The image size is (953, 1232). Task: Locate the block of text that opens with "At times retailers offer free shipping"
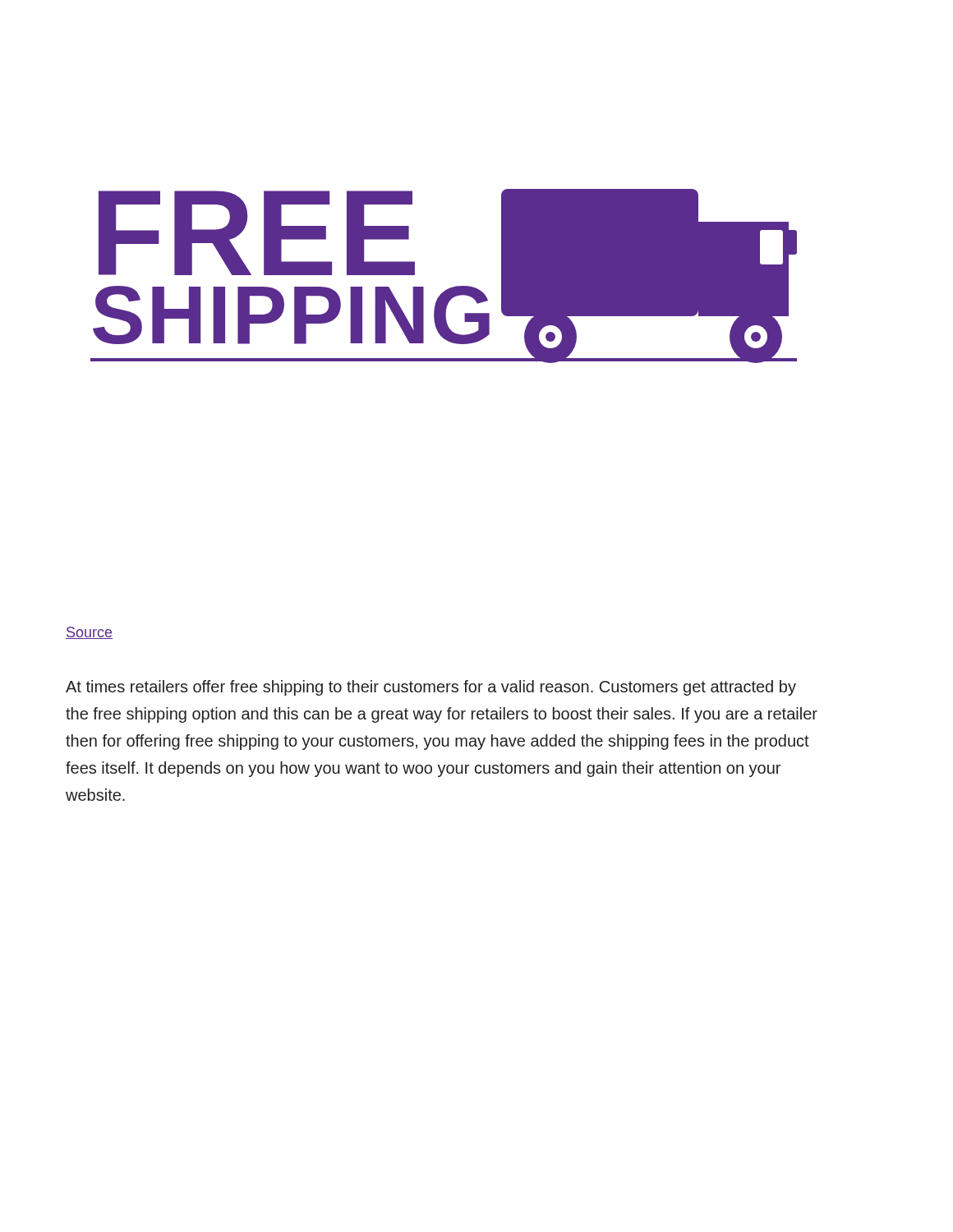[442, 741]
